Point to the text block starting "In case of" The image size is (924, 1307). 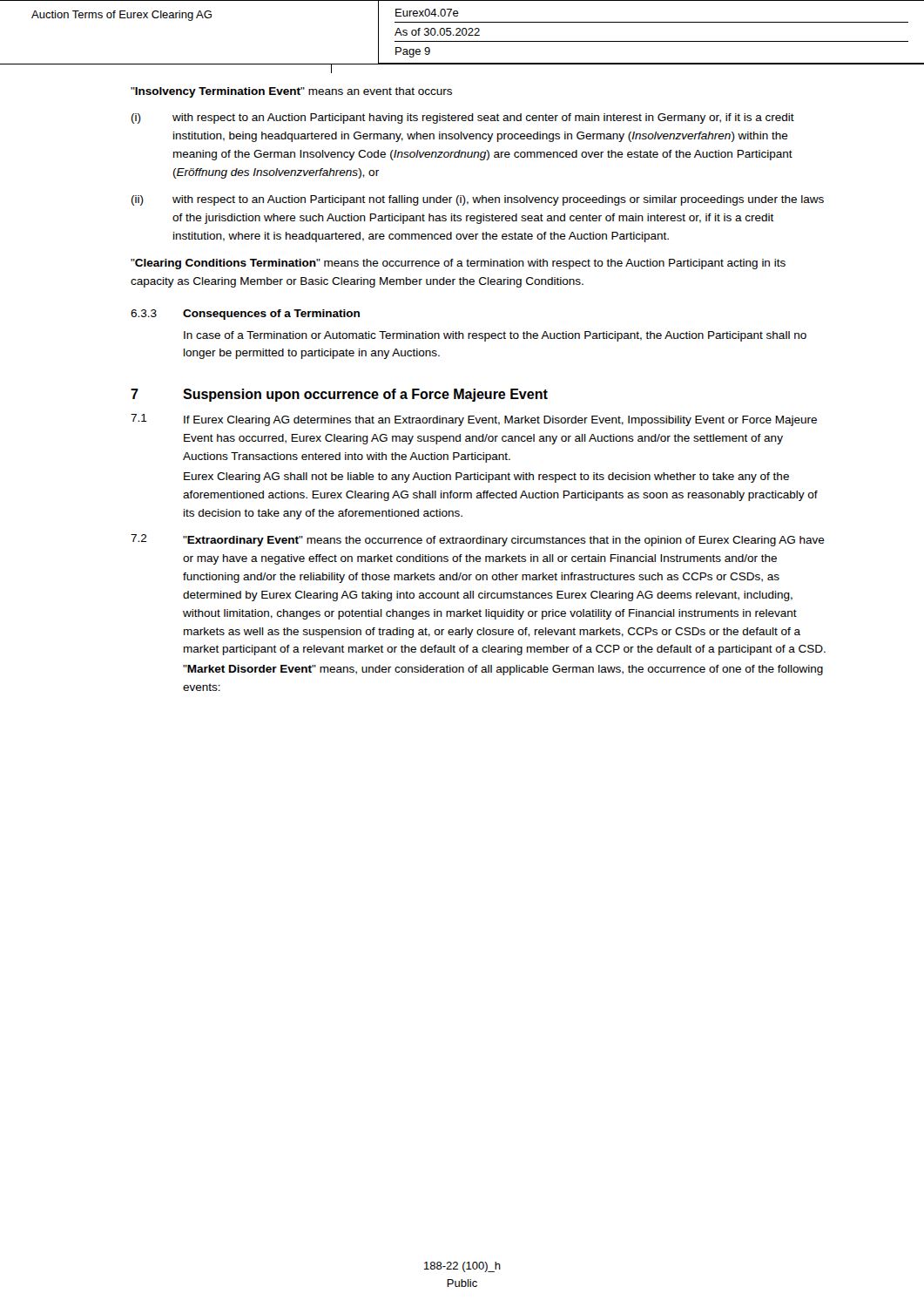(x=495, y=344)
